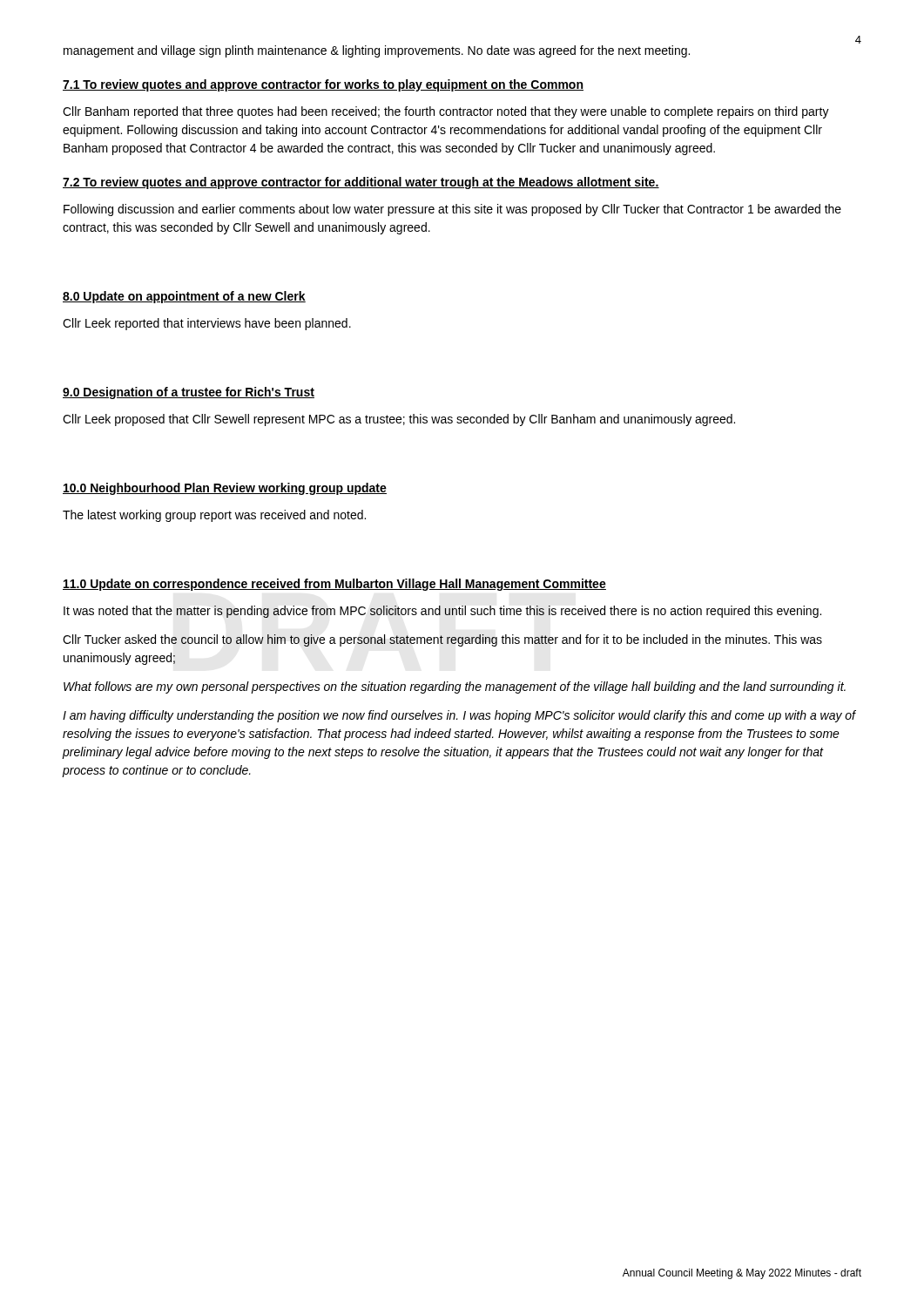Select the section header that says "11.0 Update on correspondence received from Mulbarton"
The height and width of the screenshot is (1307, 924).
334,584
